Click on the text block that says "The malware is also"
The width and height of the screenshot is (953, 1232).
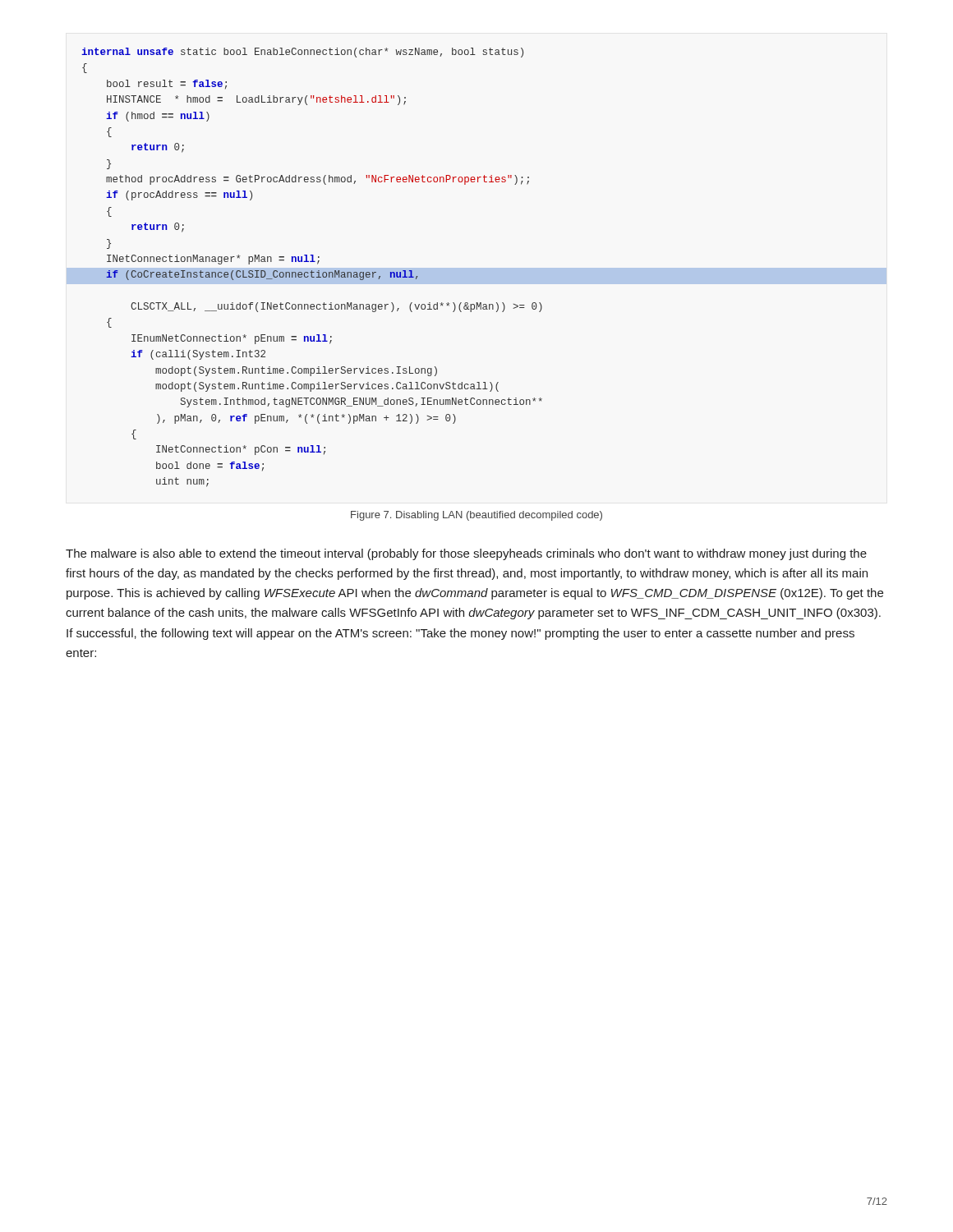pyautogui.click(x=475, y=603)
